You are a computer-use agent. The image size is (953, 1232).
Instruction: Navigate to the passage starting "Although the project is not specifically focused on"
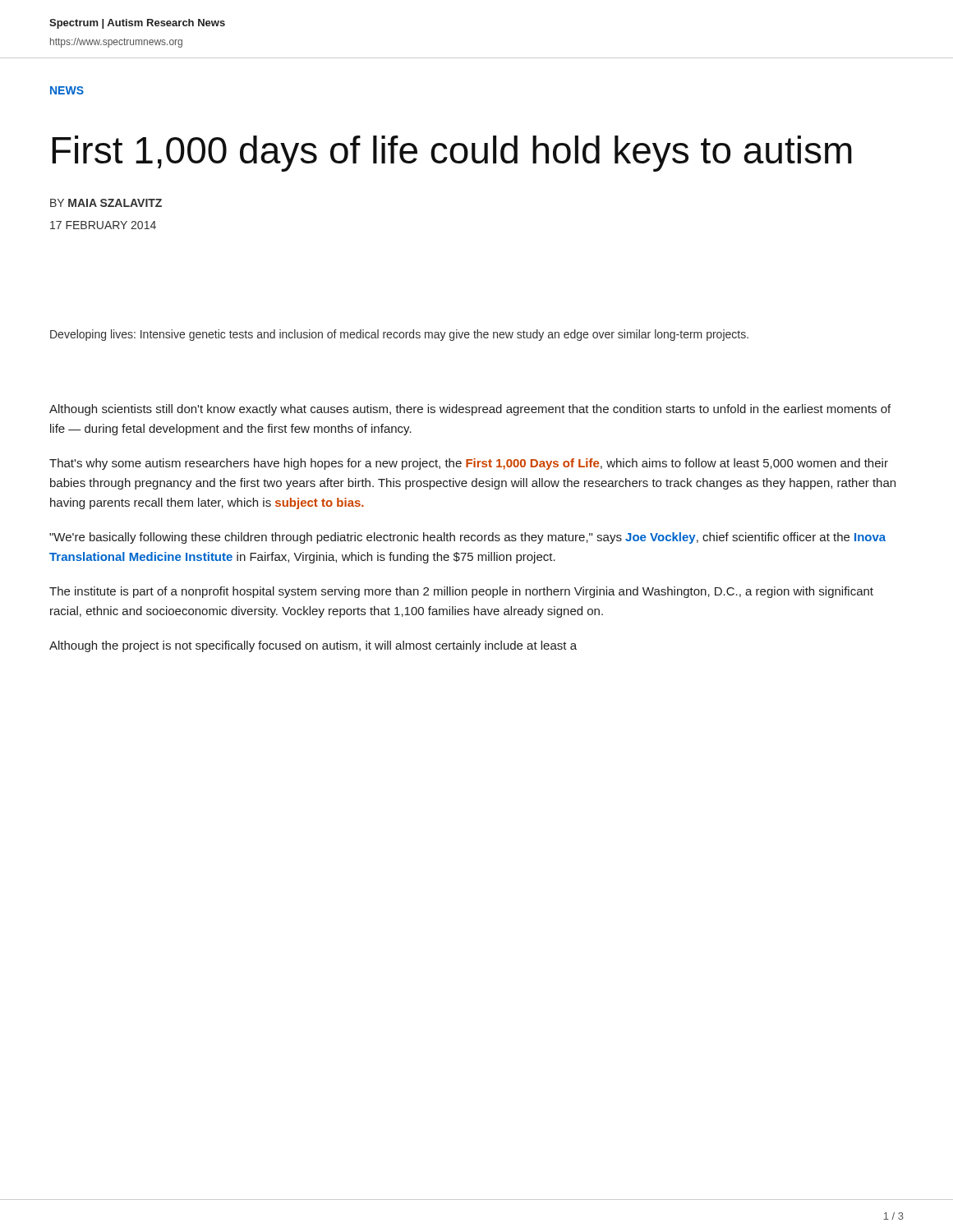click(313, 646)
